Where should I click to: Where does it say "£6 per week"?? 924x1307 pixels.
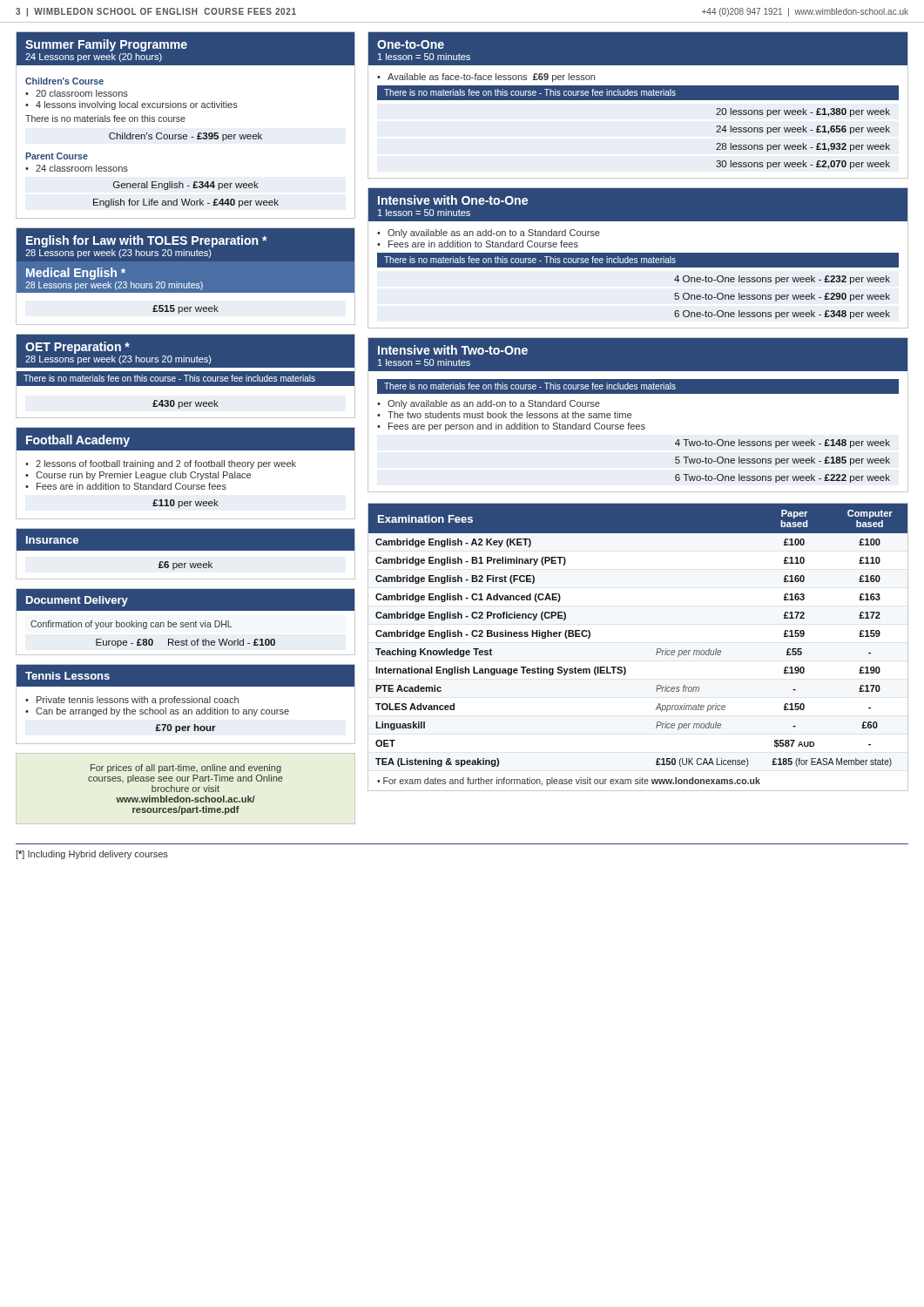tap(185, 565)
